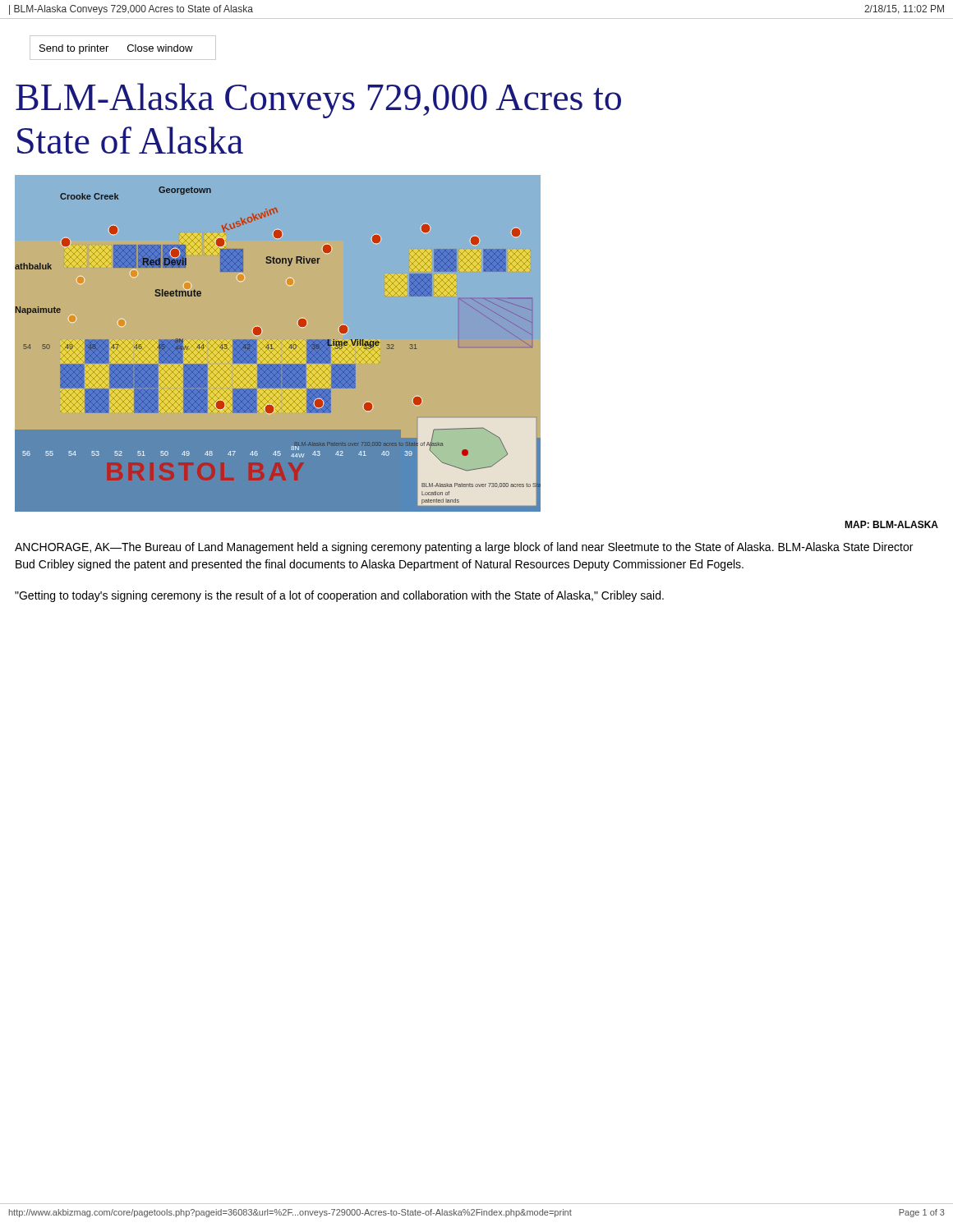Find "BLM-Alaska Conveys 729,000 Acres toState of Alaska" on this page
The height and width of the screenshot is (1232, 953).
pos(319,119)
